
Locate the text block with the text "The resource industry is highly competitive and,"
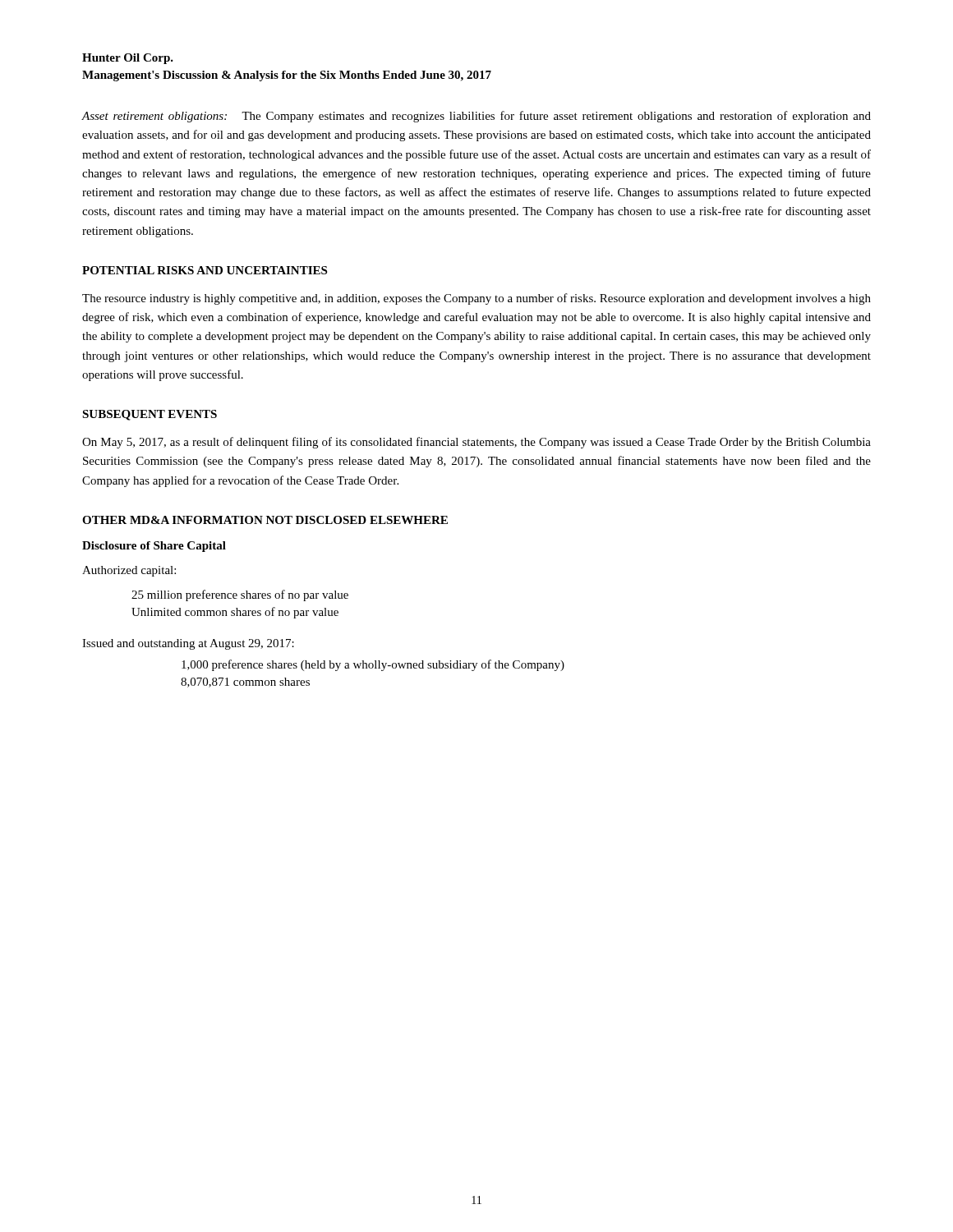(476, 336)
